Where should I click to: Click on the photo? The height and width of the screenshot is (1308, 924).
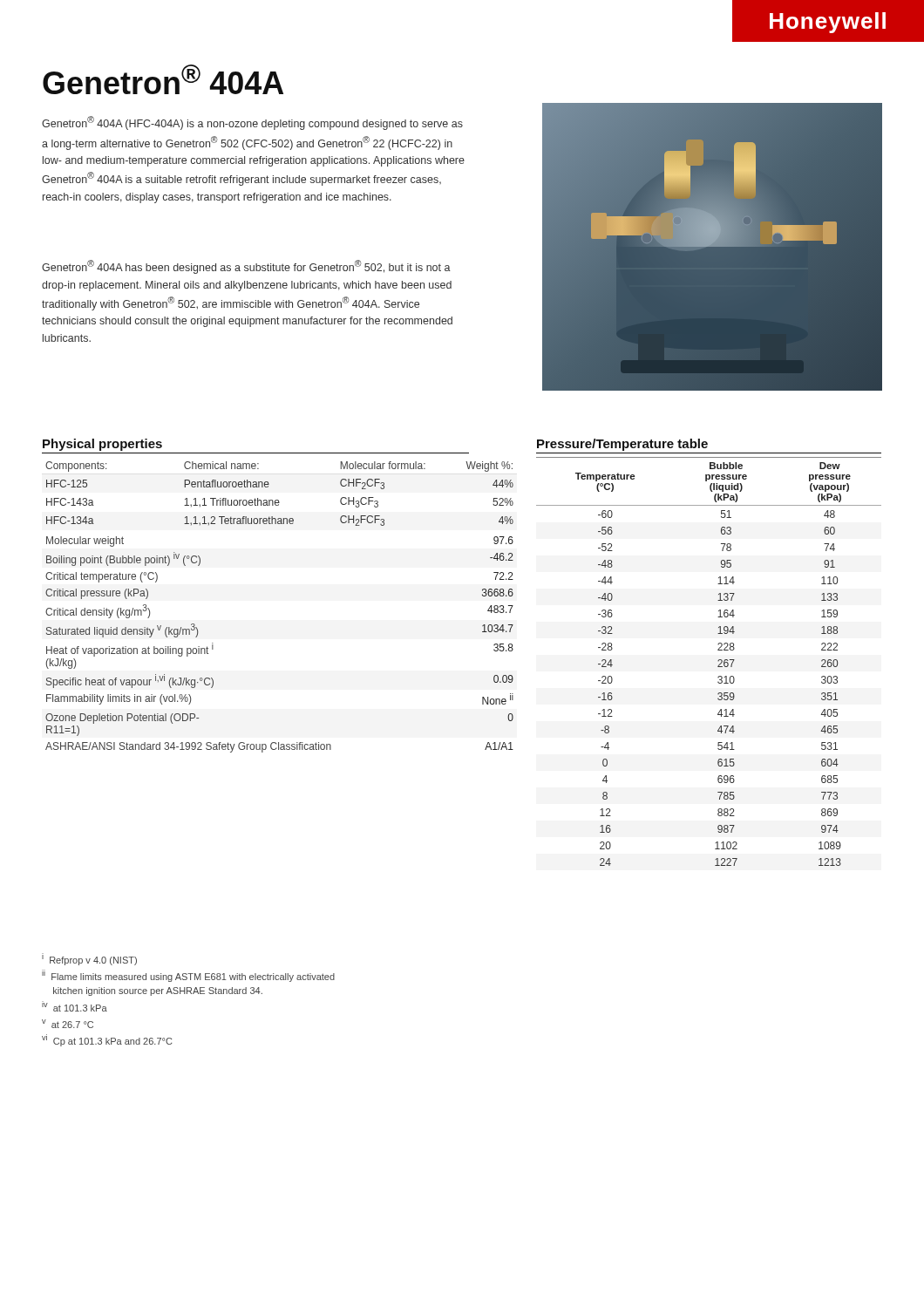[712, 247]
